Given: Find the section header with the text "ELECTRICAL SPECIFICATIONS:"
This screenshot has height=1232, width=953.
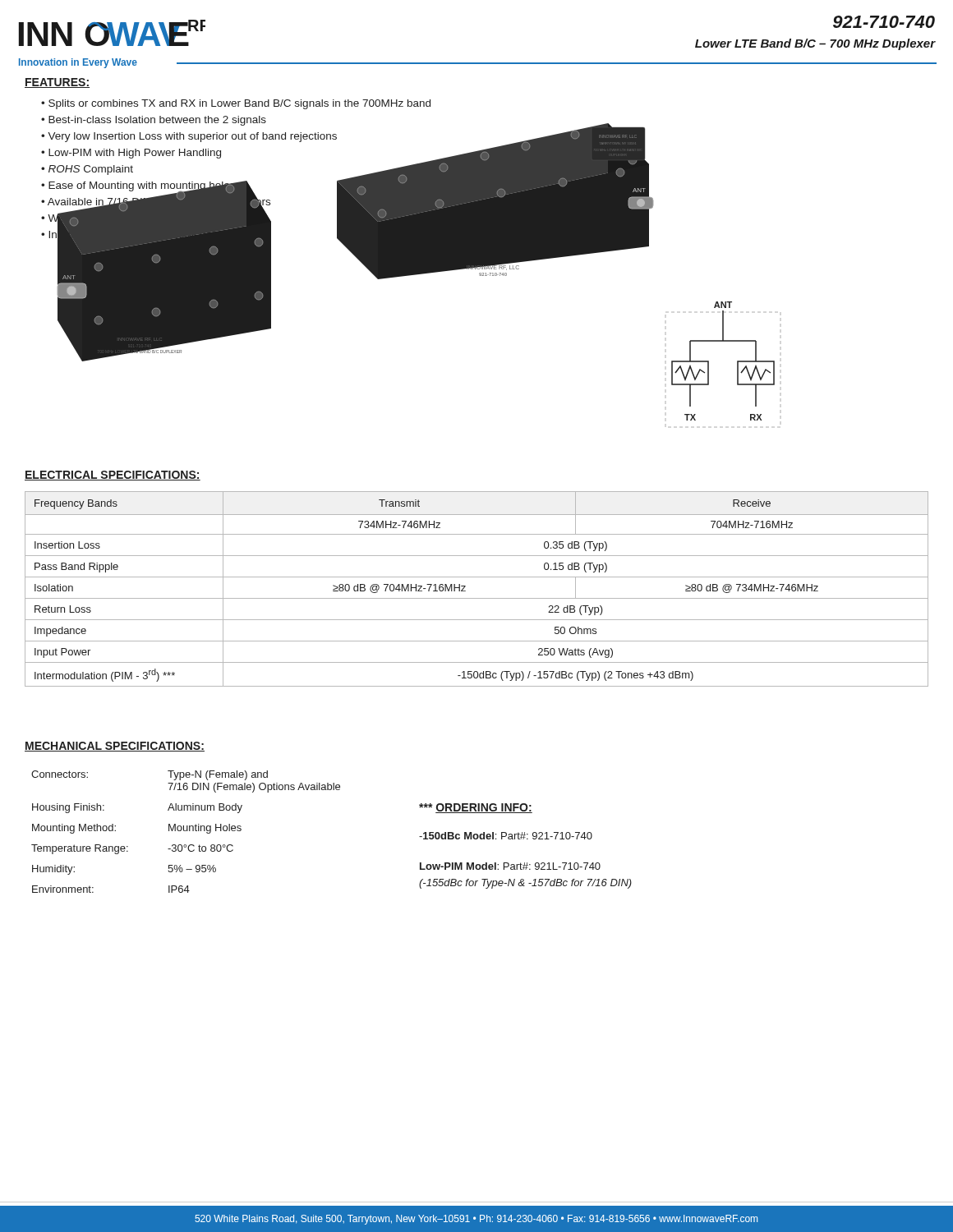Looking at the screenshot, I should click(112, 475).
